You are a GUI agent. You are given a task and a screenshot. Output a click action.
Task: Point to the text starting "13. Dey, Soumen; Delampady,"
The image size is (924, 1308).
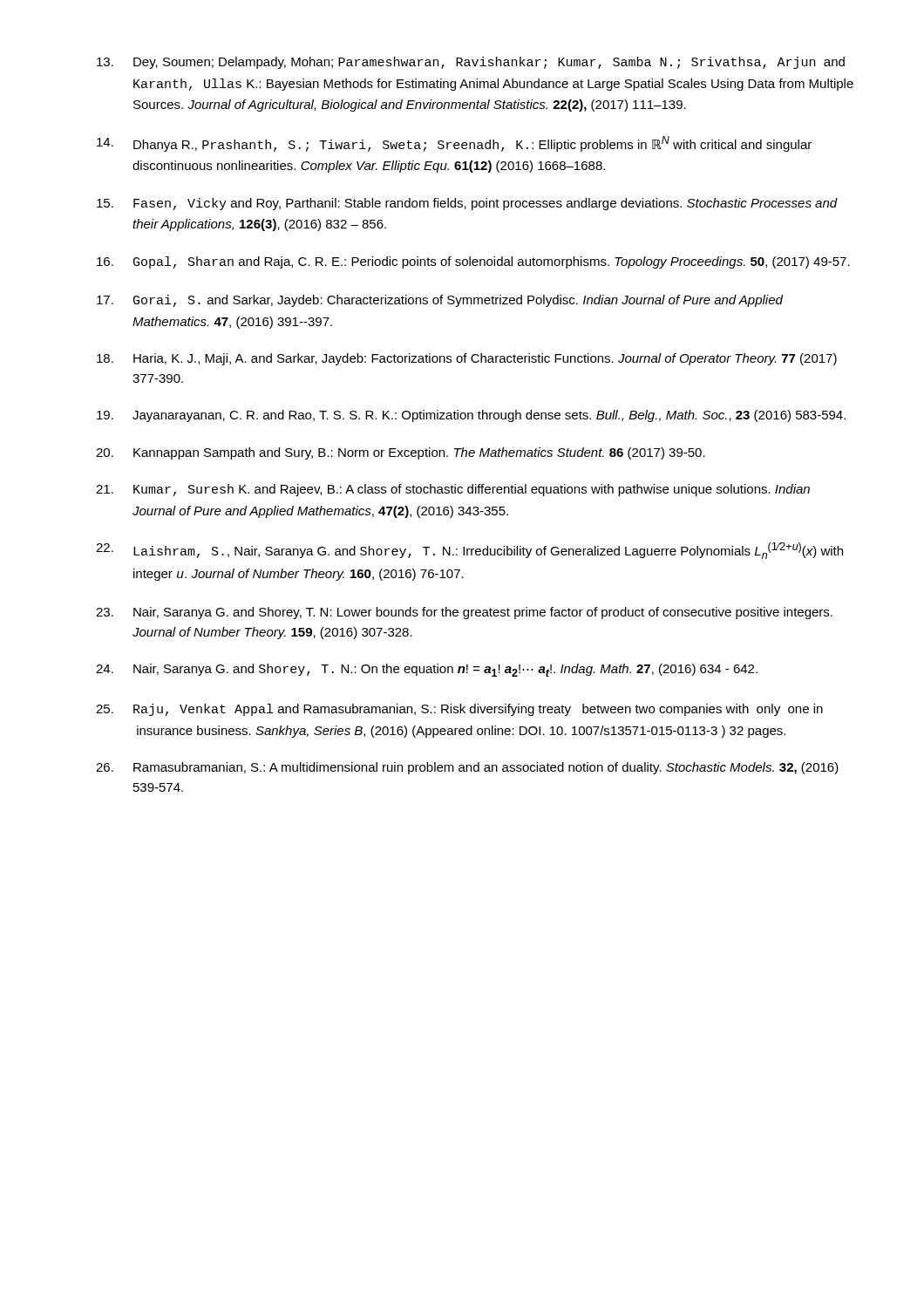click(x=475, y=84)
